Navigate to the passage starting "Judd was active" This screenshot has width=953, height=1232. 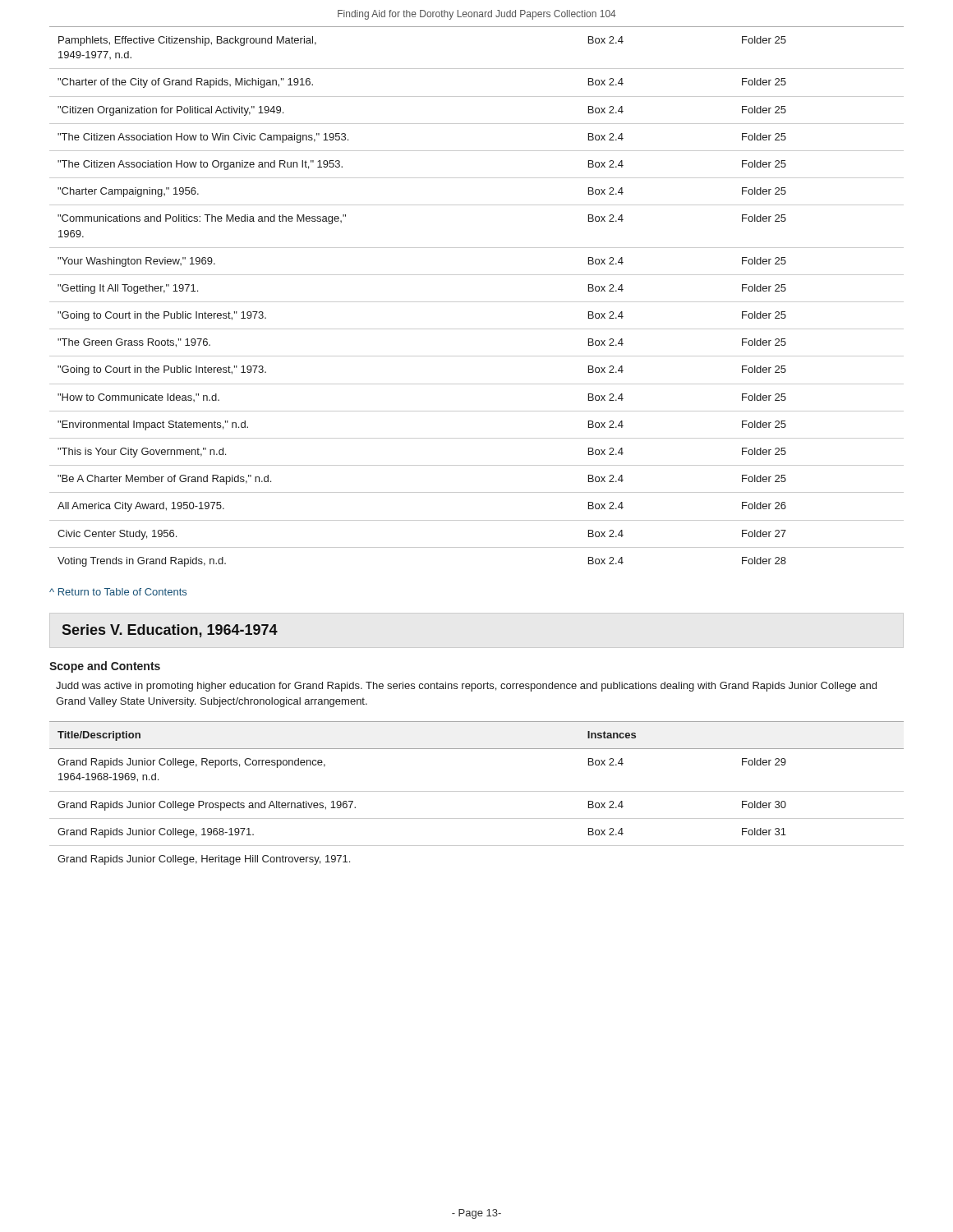467,693
